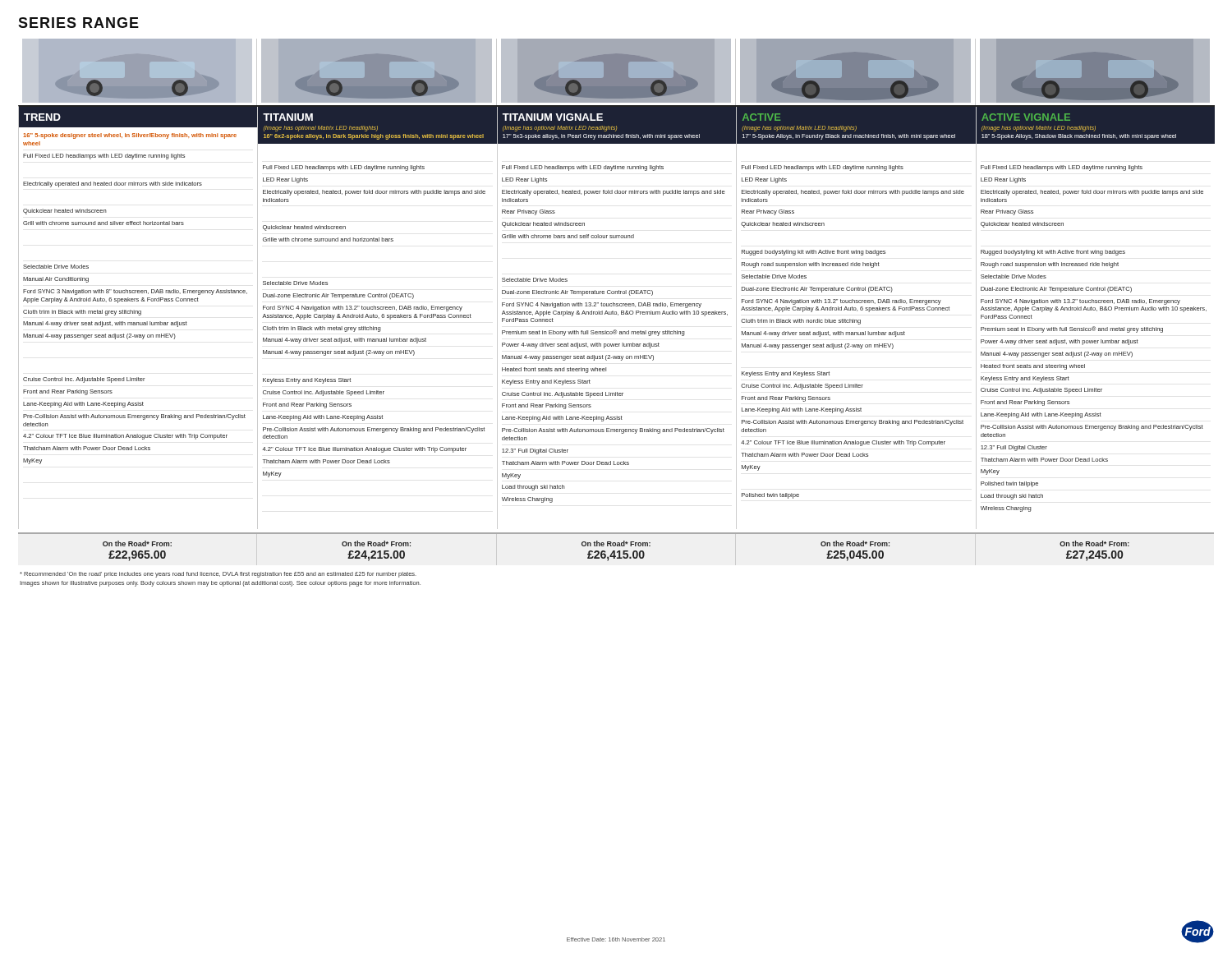Select the text that reads "On the Road* From: £27,245.00"
The width and height of the screenshot is (1232, 953).
tap(1095, 550)
